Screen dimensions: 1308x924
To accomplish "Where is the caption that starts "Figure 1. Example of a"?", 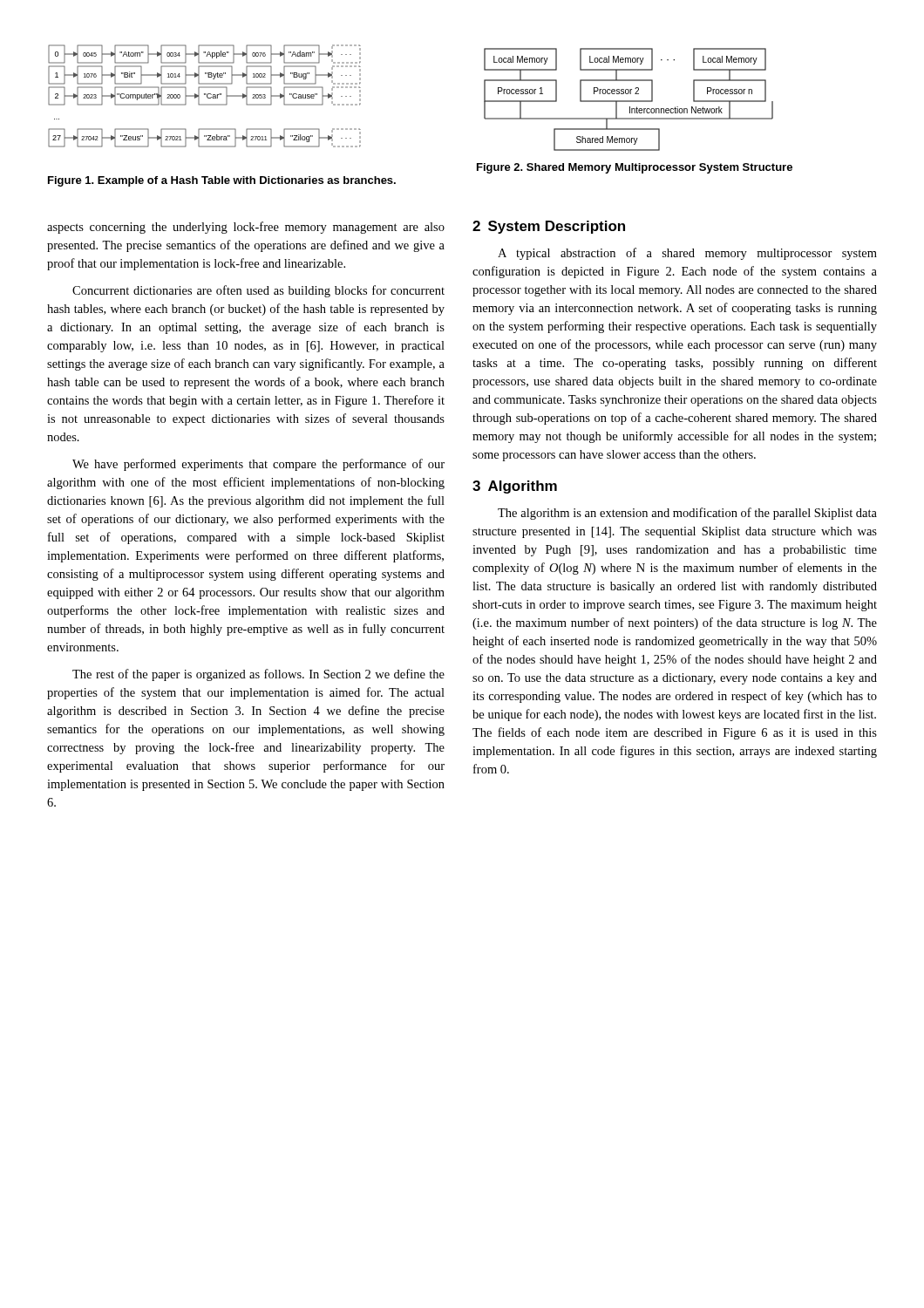I will (222, 180).
